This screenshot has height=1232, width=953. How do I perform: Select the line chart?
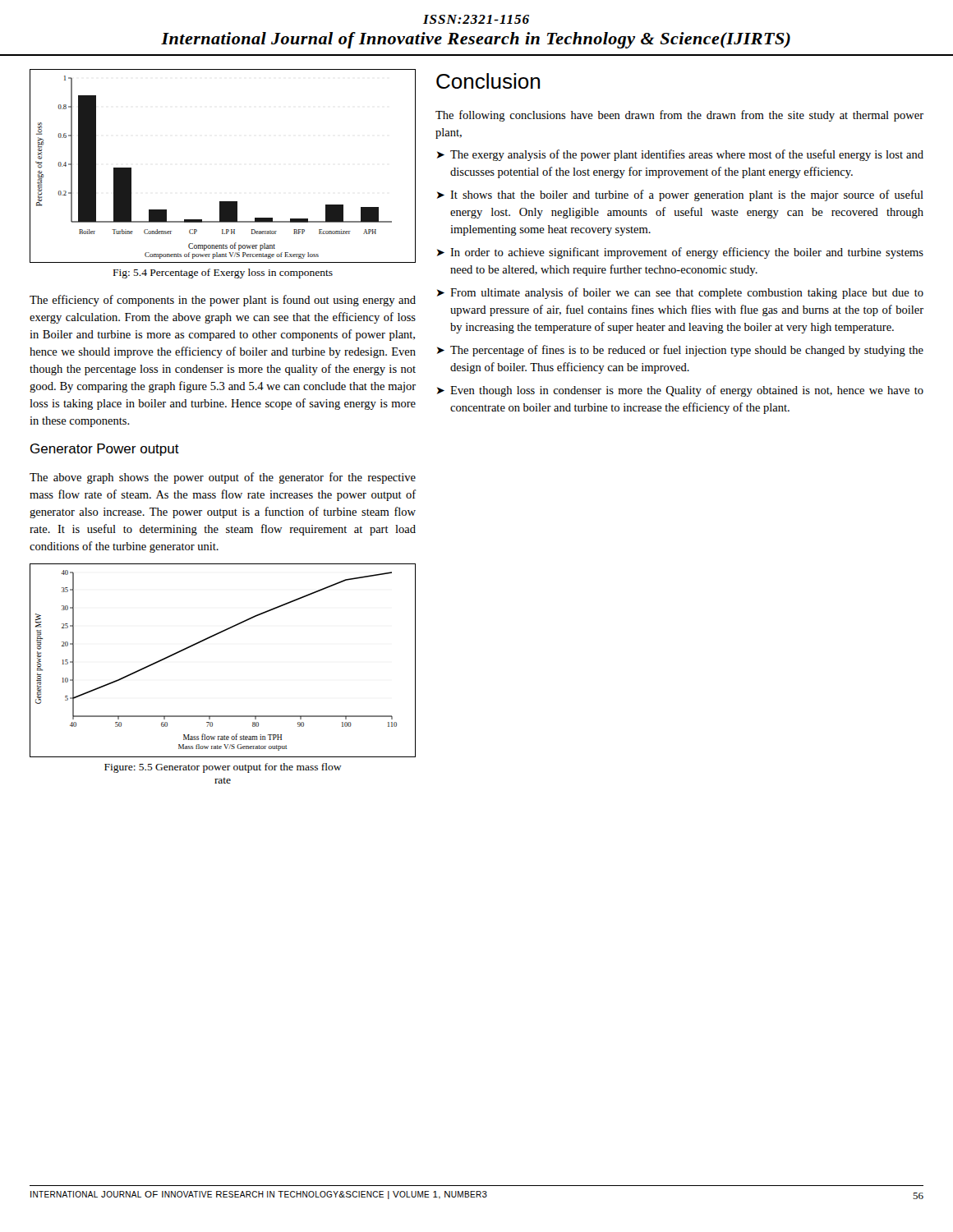point(223,661)
